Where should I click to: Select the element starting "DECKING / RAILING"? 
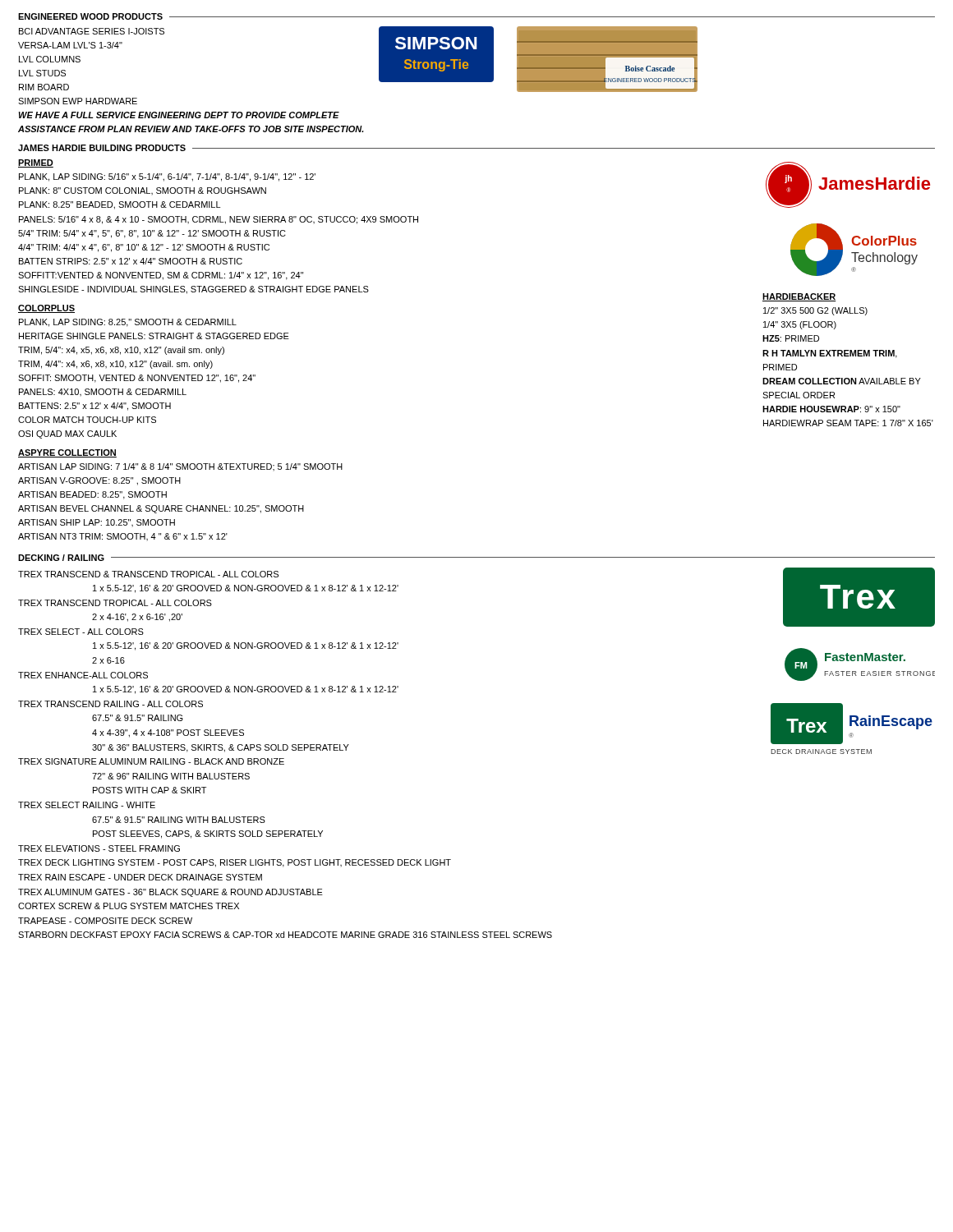click(476, 557)
